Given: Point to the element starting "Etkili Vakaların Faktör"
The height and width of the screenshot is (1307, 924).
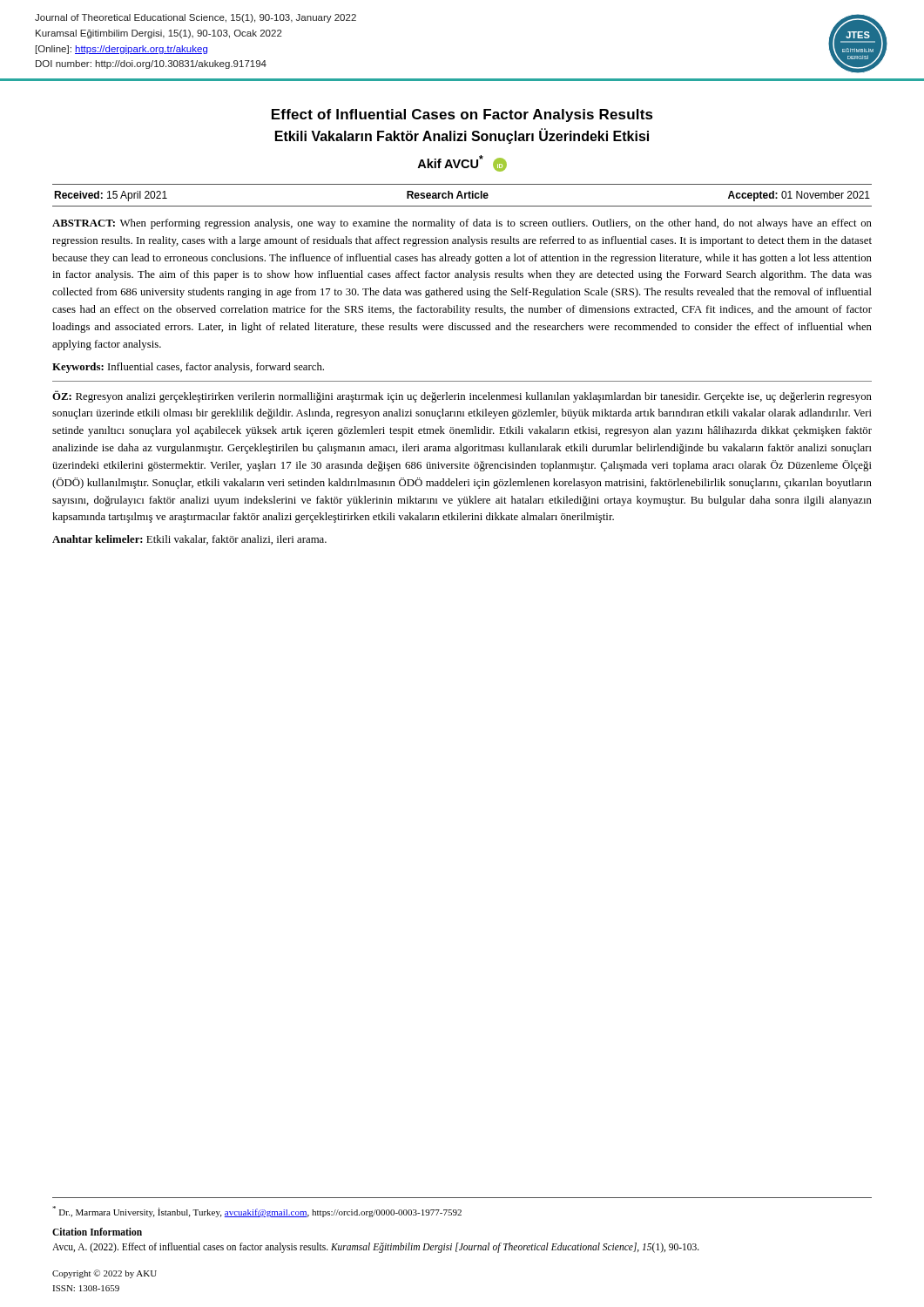Looking at the screenshot, I should tap(462, 137).
